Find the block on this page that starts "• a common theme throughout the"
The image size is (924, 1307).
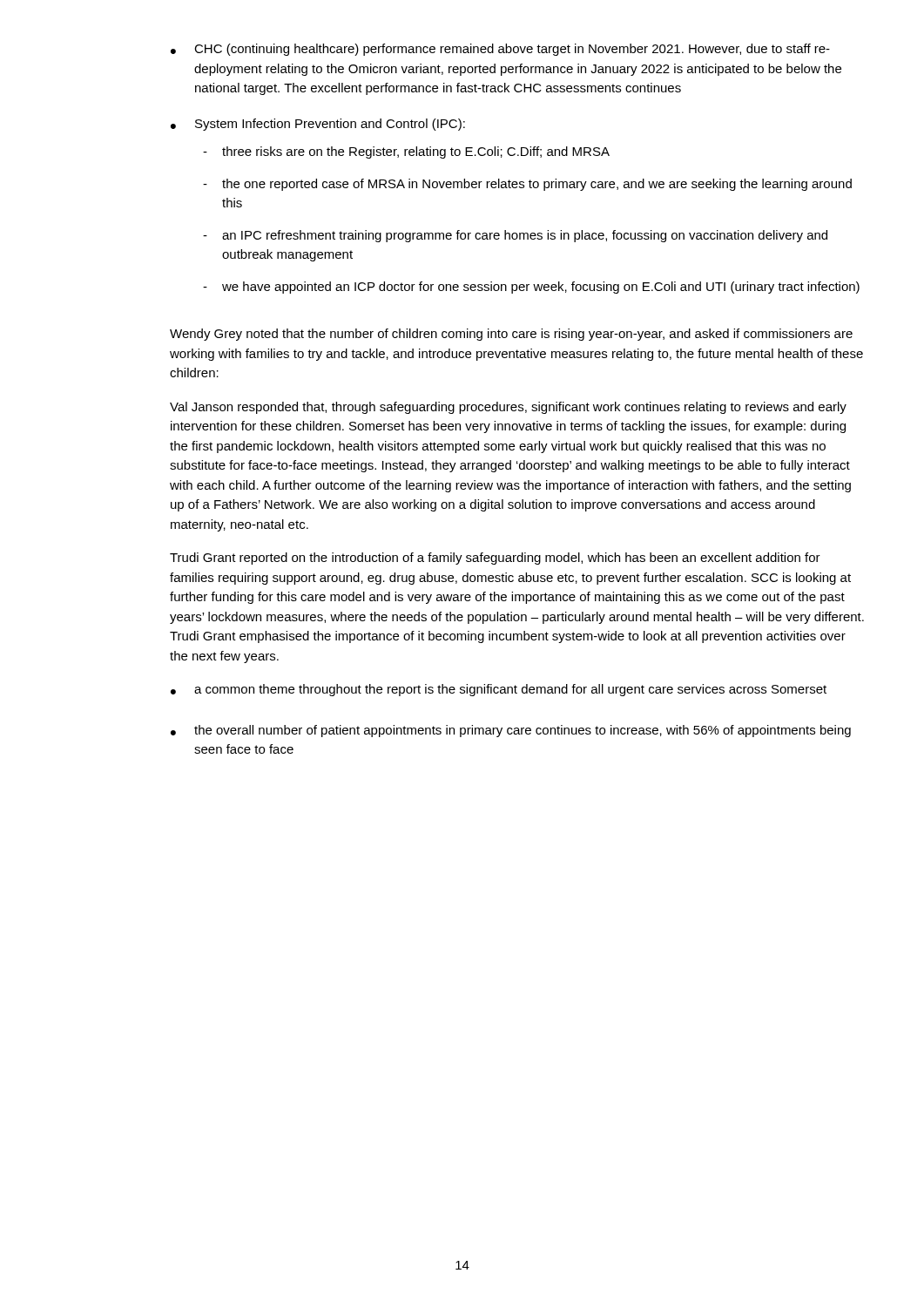click(x=518, y=692)
